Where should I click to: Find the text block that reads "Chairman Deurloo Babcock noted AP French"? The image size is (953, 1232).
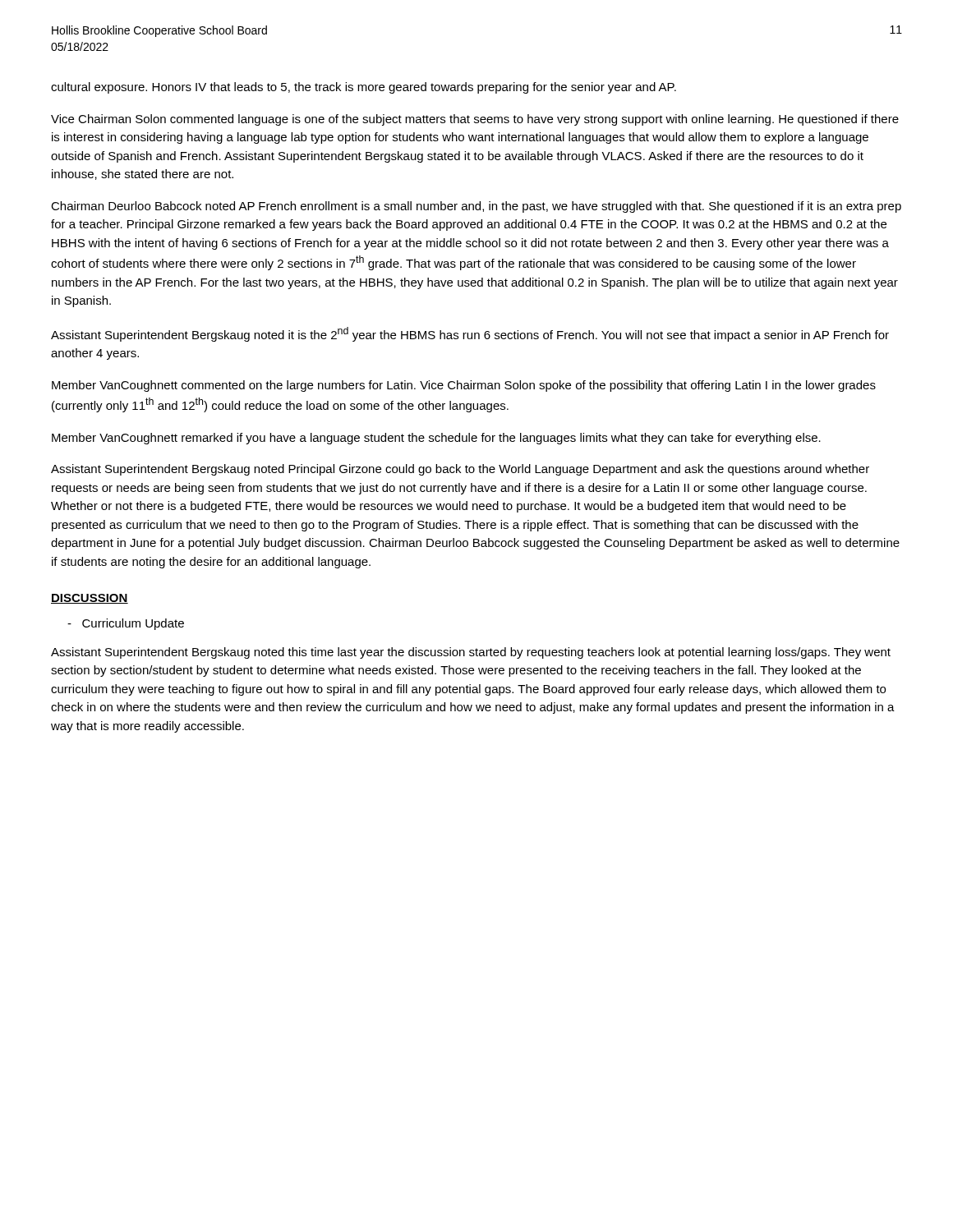point(476,253)
